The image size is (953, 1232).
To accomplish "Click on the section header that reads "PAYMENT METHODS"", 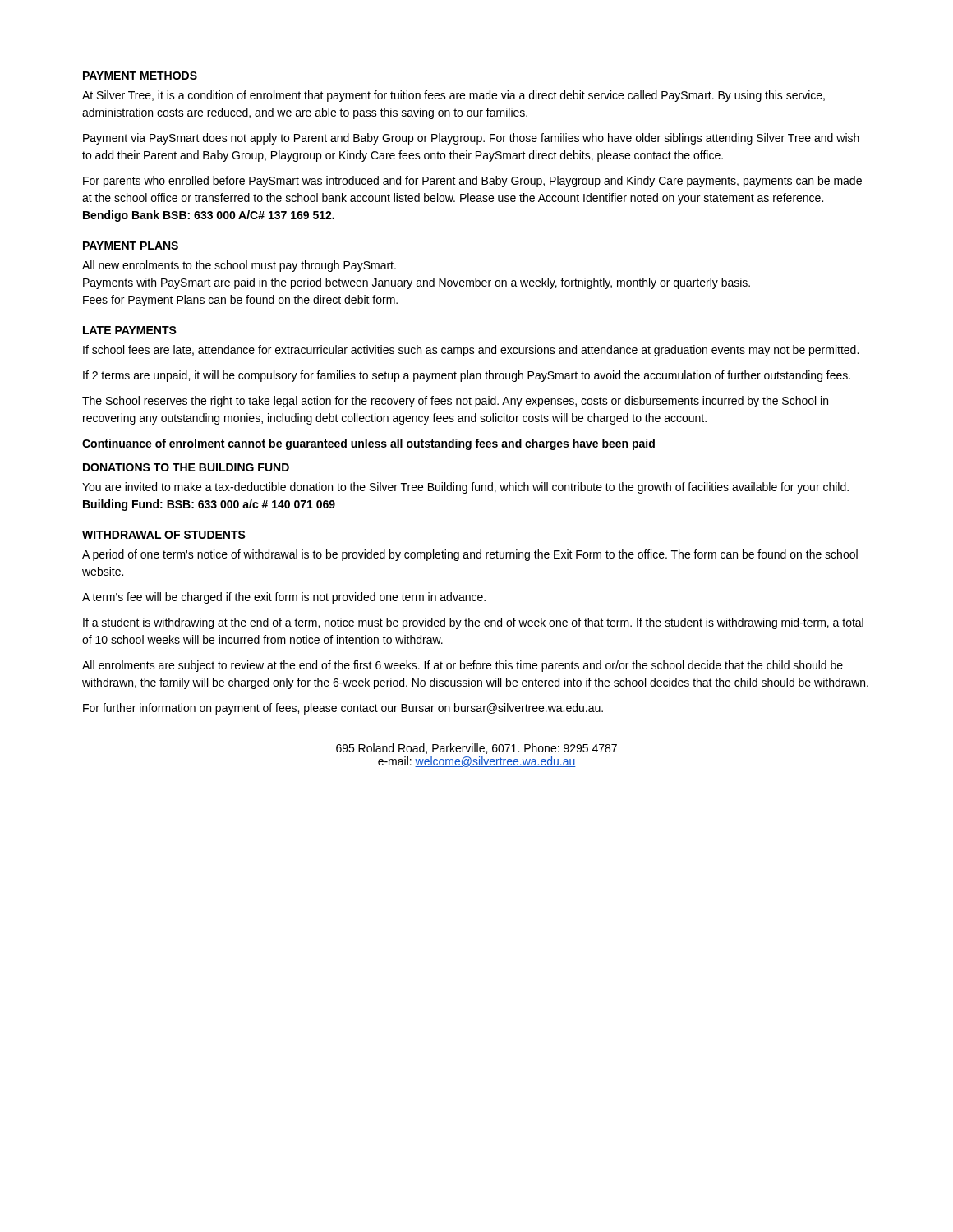I will 140,76.
